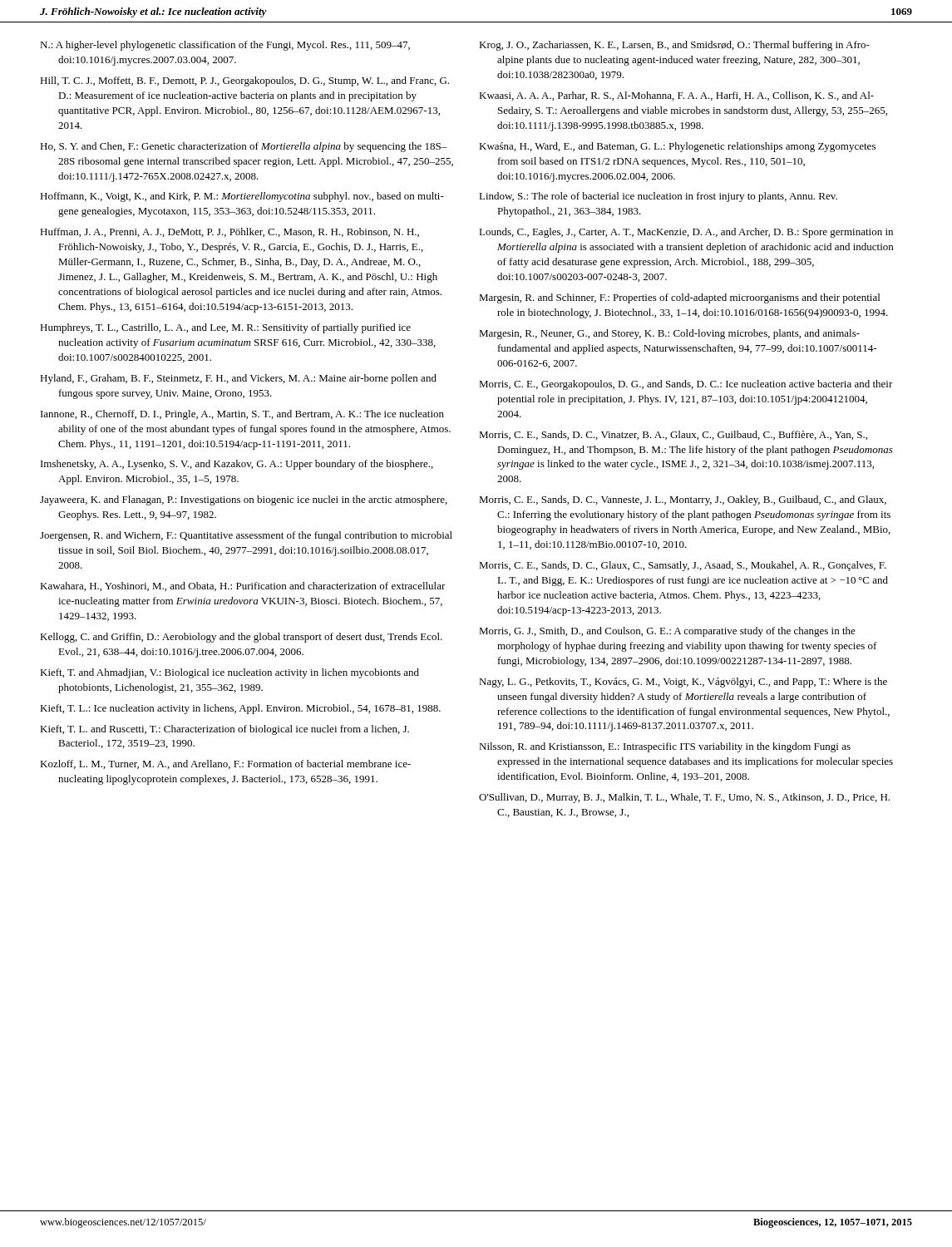Click on the text block that reads "Humphreys, T. L., Castrillo, L. A., and Lee,"
Screen dimensions: 1247x952
pos(238,342)
